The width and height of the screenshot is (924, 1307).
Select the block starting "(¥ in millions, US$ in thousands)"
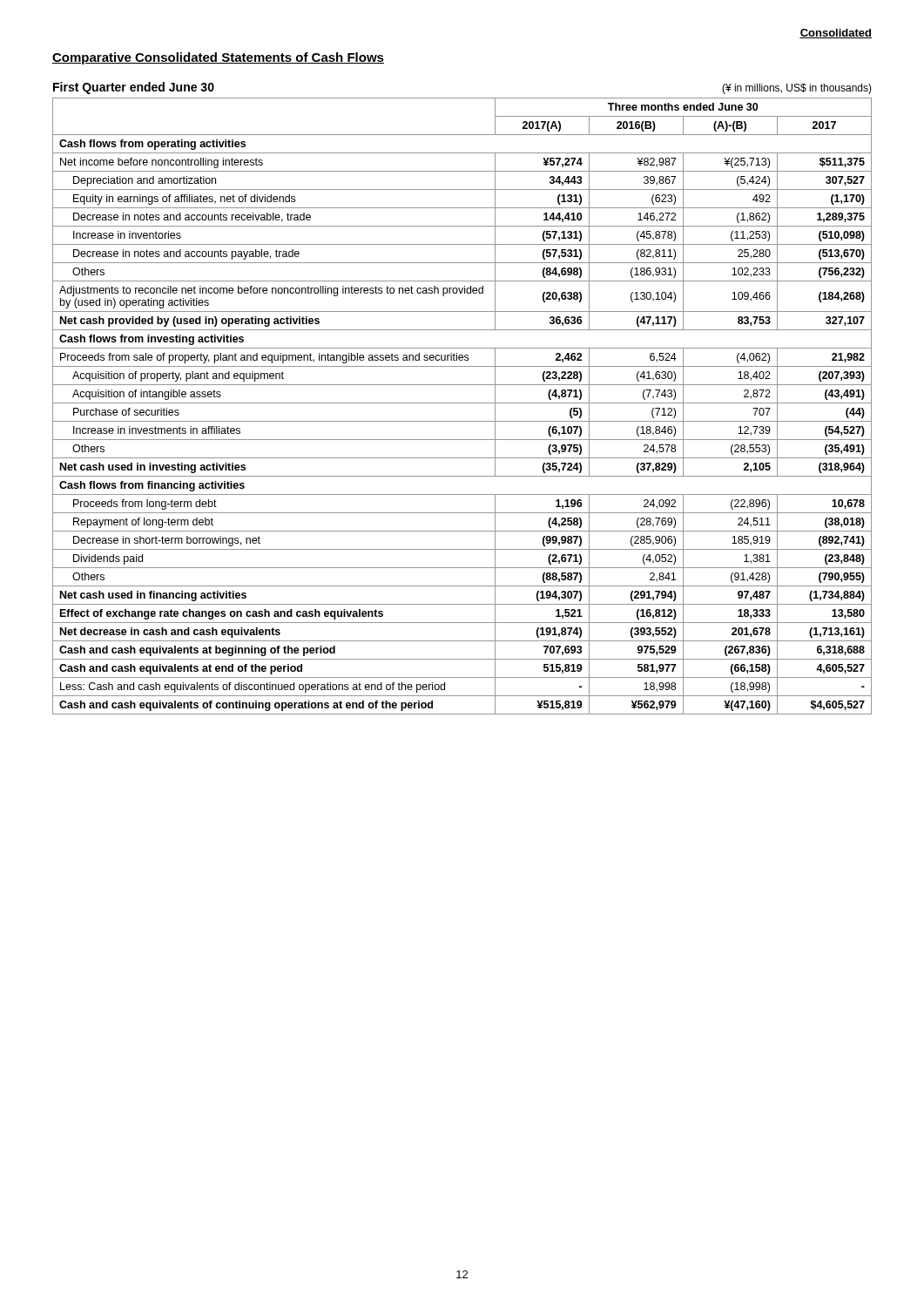pyautogui.click(x=797, y=88)
